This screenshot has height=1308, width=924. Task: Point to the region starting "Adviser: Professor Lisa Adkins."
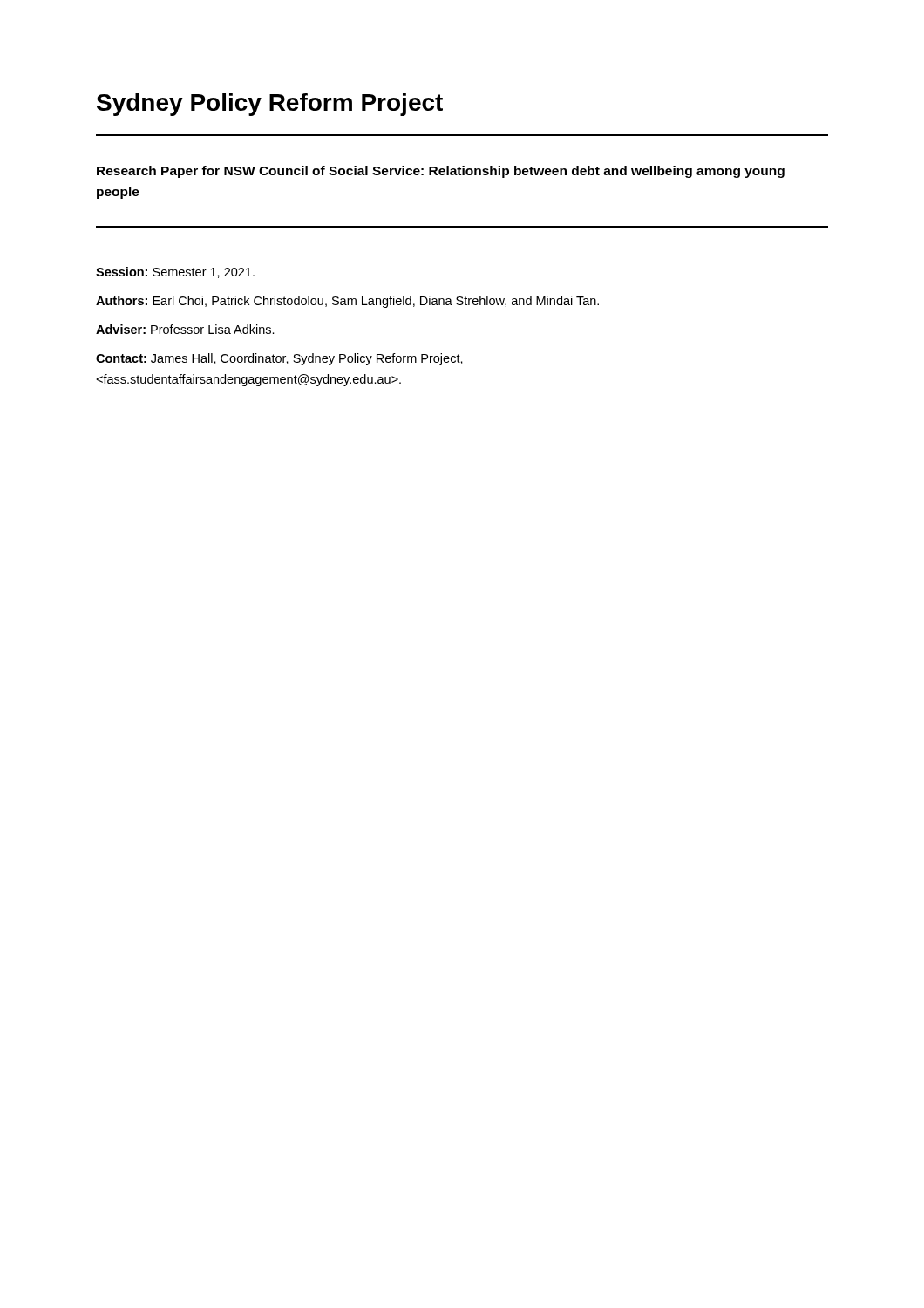pyautogui.click(x=185, y=330)
